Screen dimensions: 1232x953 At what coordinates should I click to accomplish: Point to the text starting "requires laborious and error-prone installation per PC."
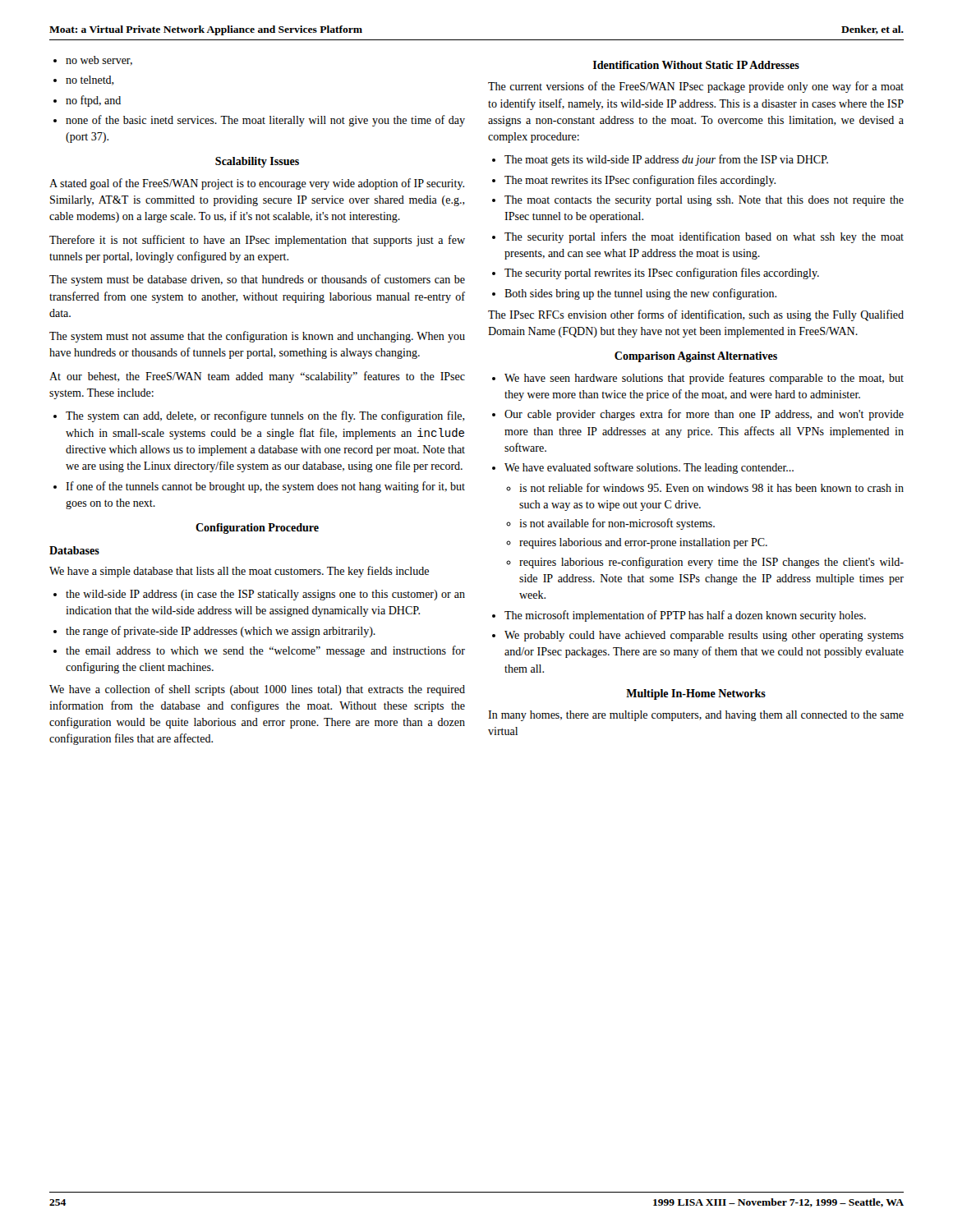click(x=644, y=543)
